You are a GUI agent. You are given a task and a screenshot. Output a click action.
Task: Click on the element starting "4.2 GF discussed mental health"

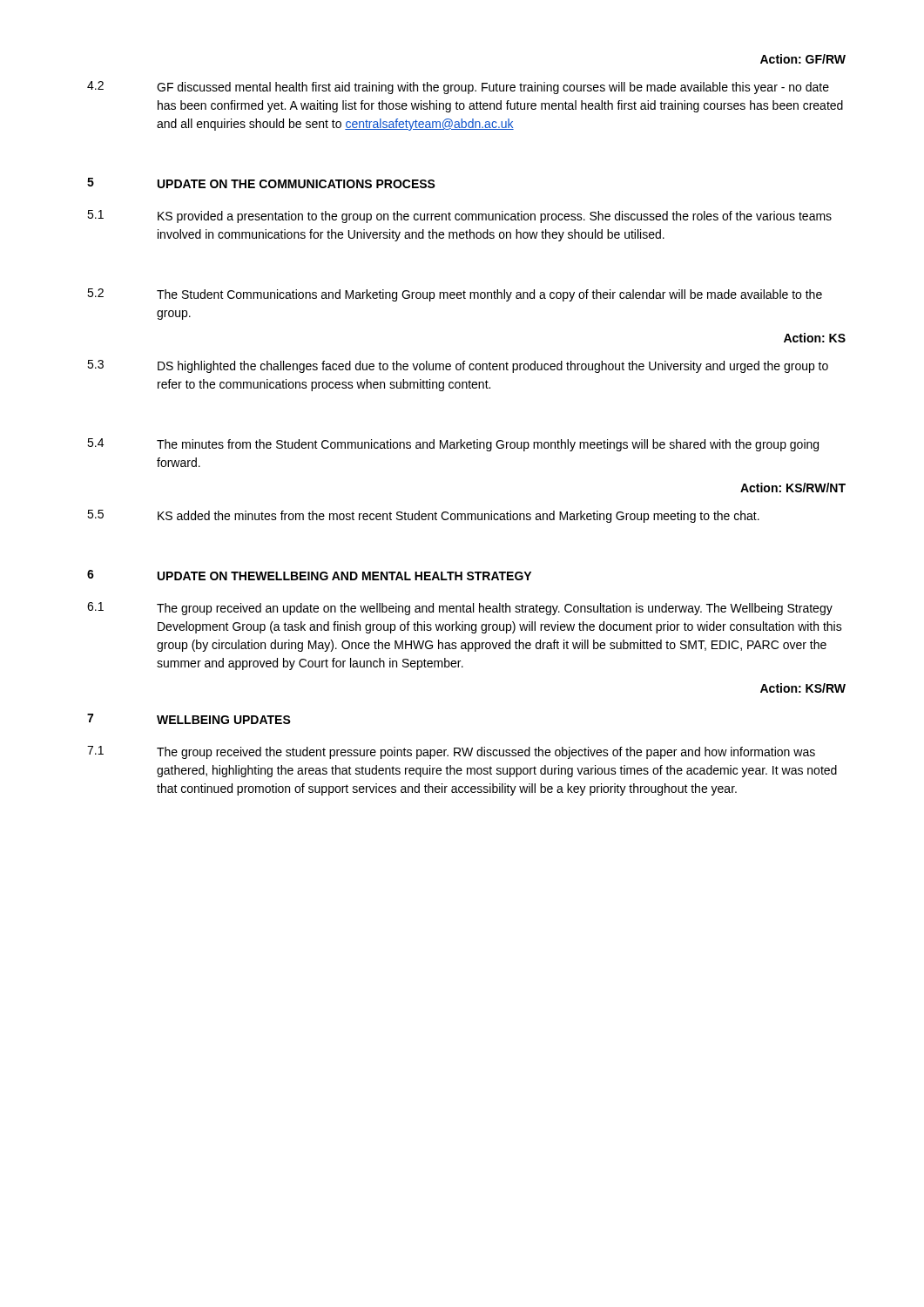(466, 106)
